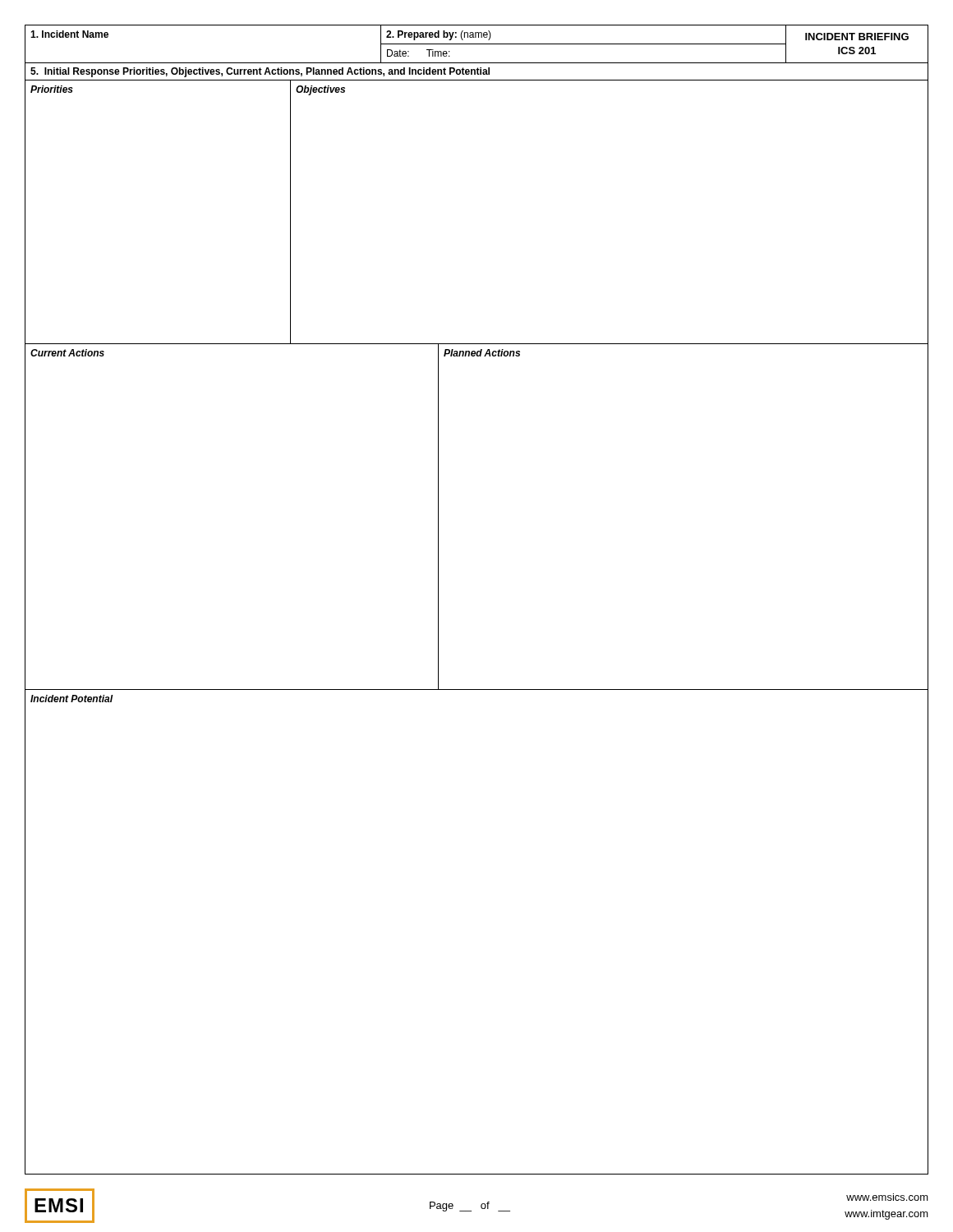
Task: Click on the logo
Action: pos(59,1205)
